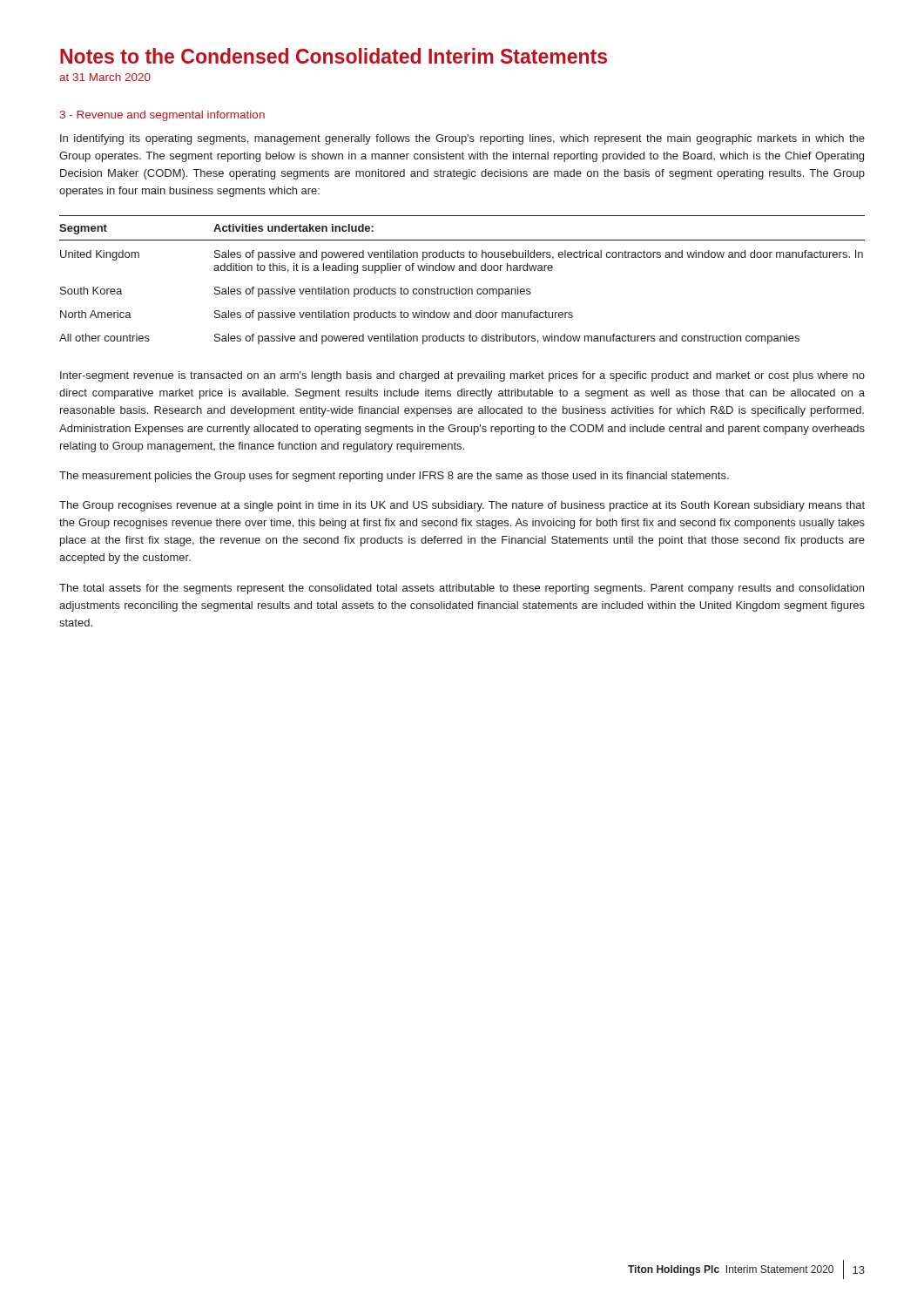
Task: Click on the element starting "3 - Revenue and segmental information"
Action: point(162,114)
